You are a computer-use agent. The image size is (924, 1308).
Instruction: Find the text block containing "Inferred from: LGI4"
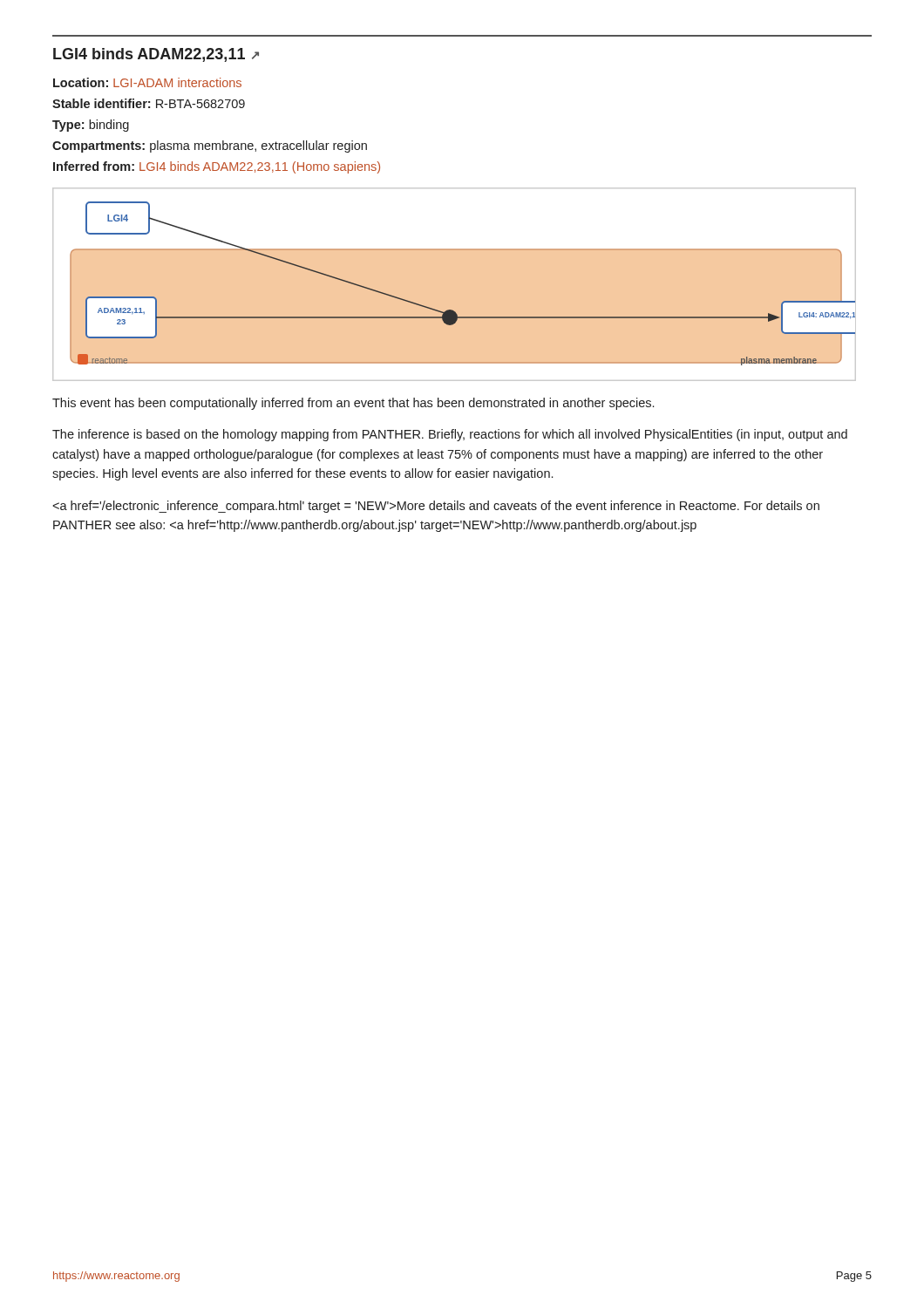tap(217, 167)
